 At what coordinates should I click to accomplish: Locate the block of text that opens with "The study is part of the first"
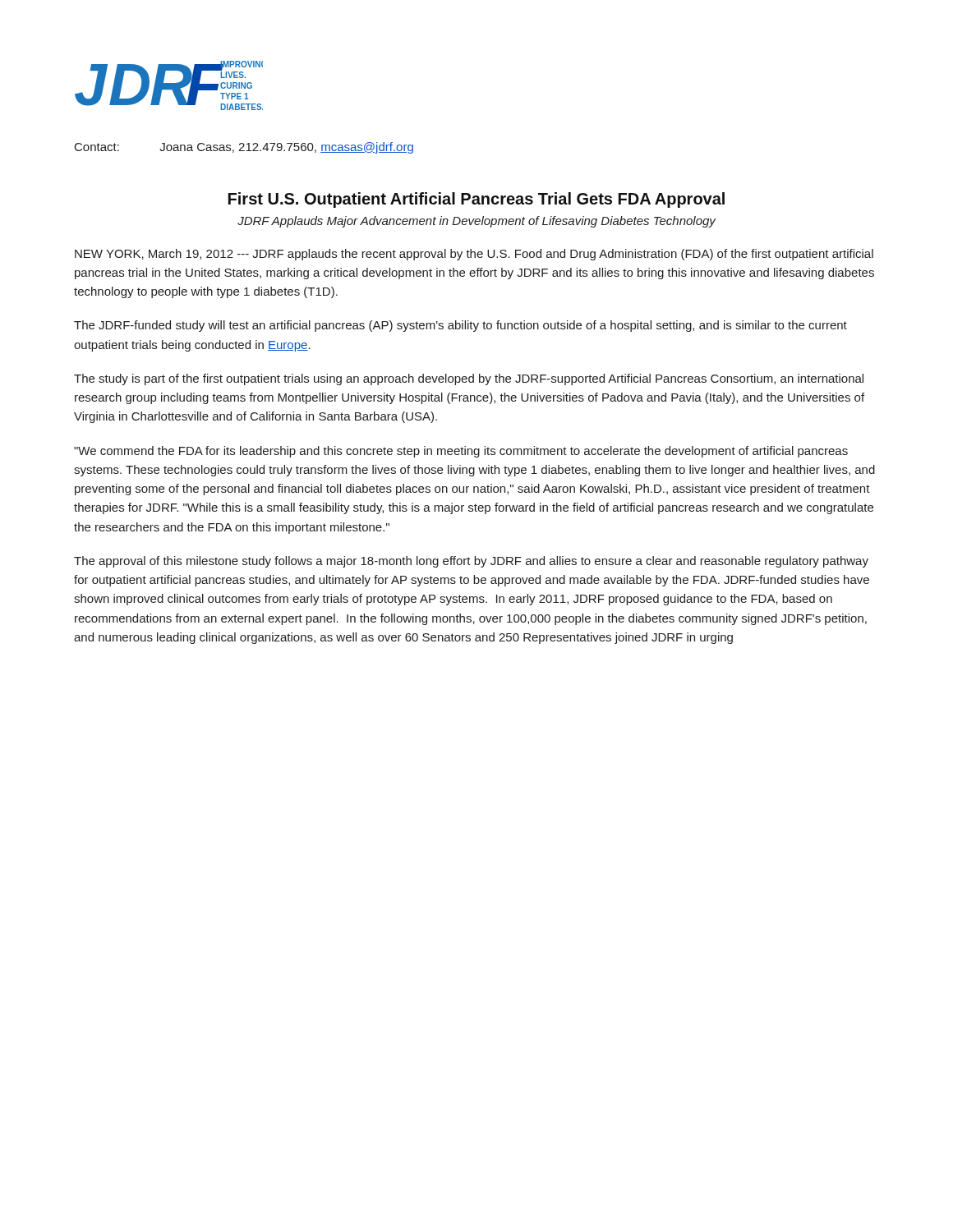pos(469,397)
